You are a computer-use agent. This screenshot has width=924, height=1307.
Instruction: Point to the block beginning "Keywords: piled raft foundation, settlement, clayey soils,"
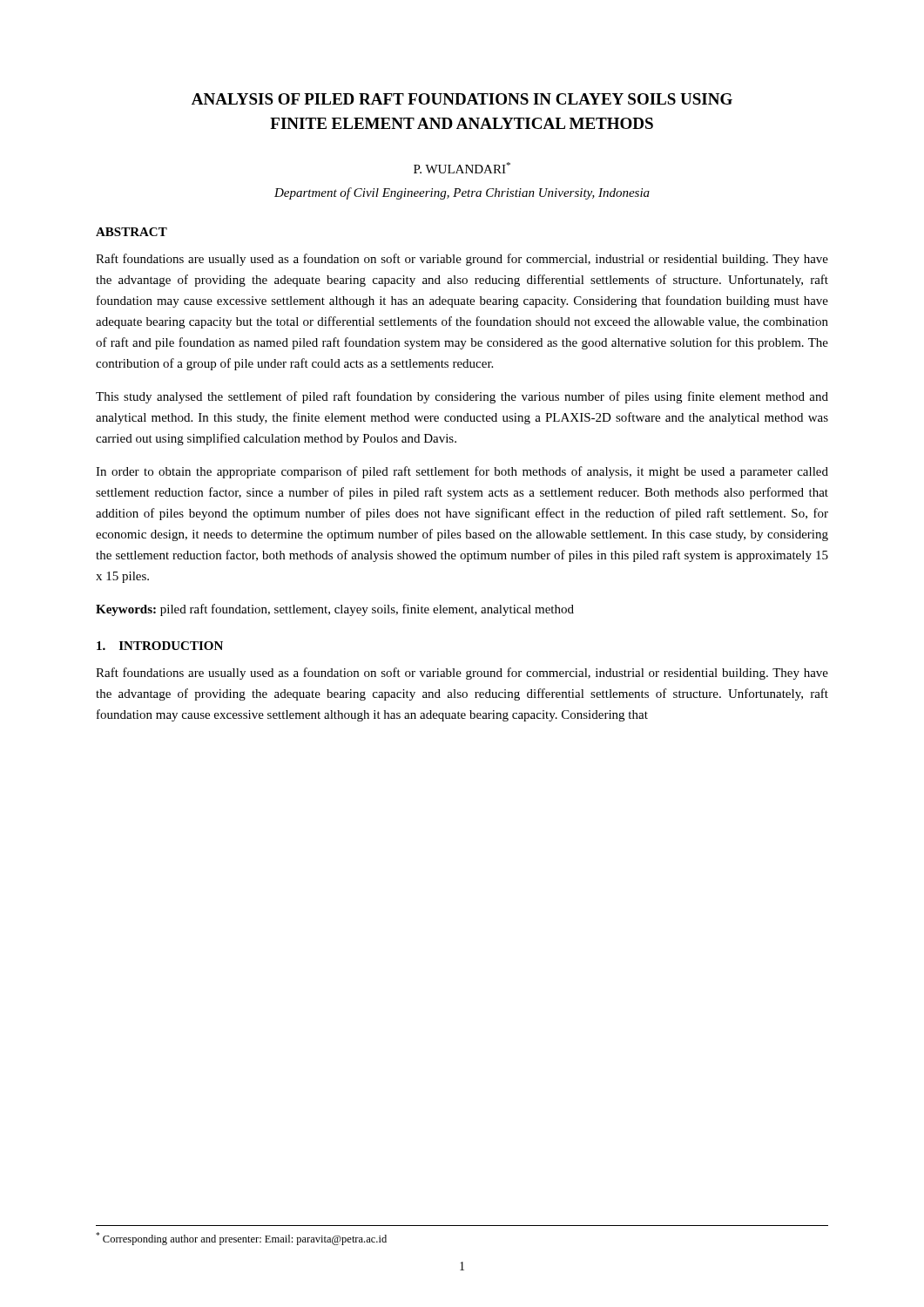coord(335,609)
